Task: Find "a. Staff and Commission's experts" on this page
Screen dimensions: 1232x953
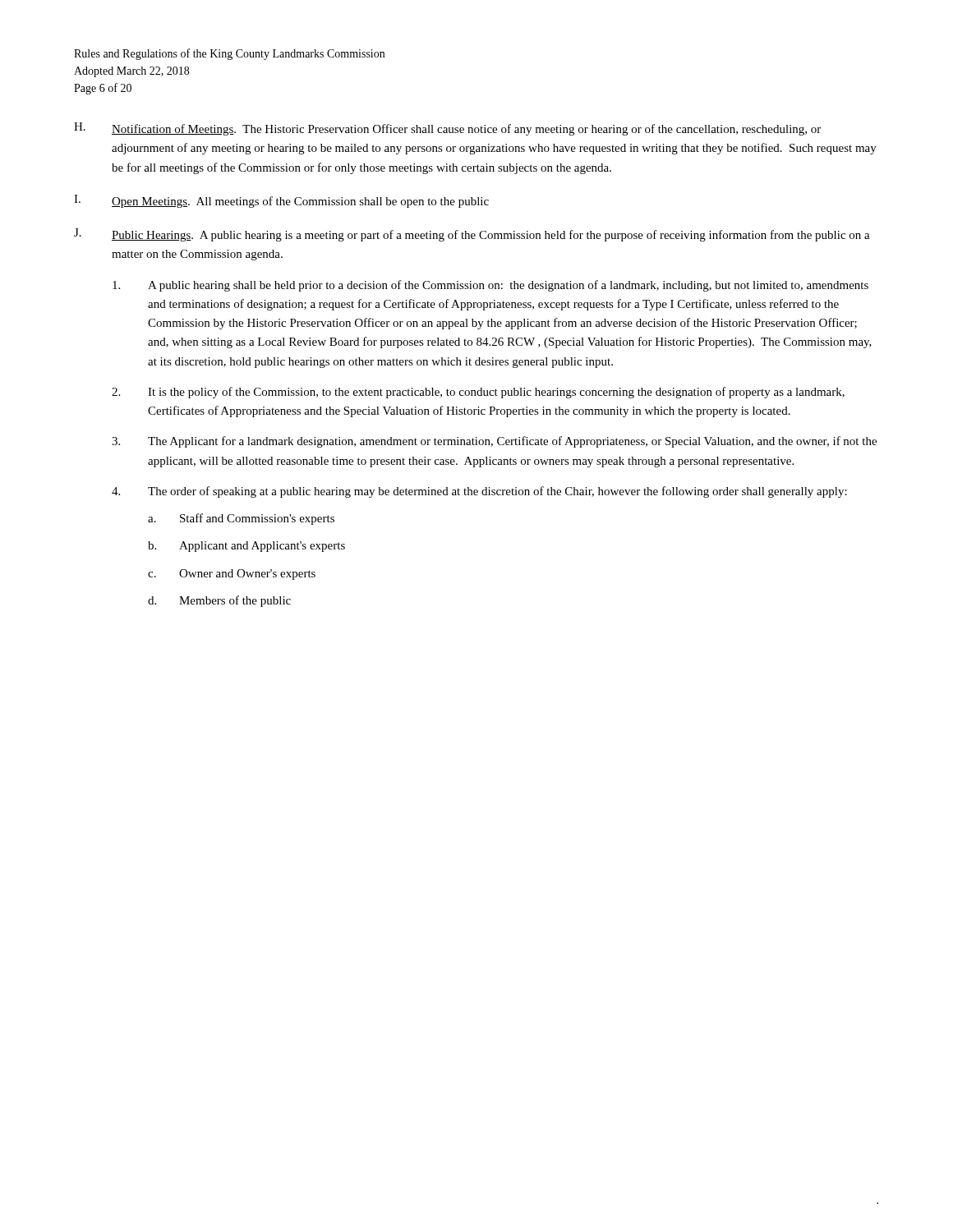Action: [x=241, y=519]
